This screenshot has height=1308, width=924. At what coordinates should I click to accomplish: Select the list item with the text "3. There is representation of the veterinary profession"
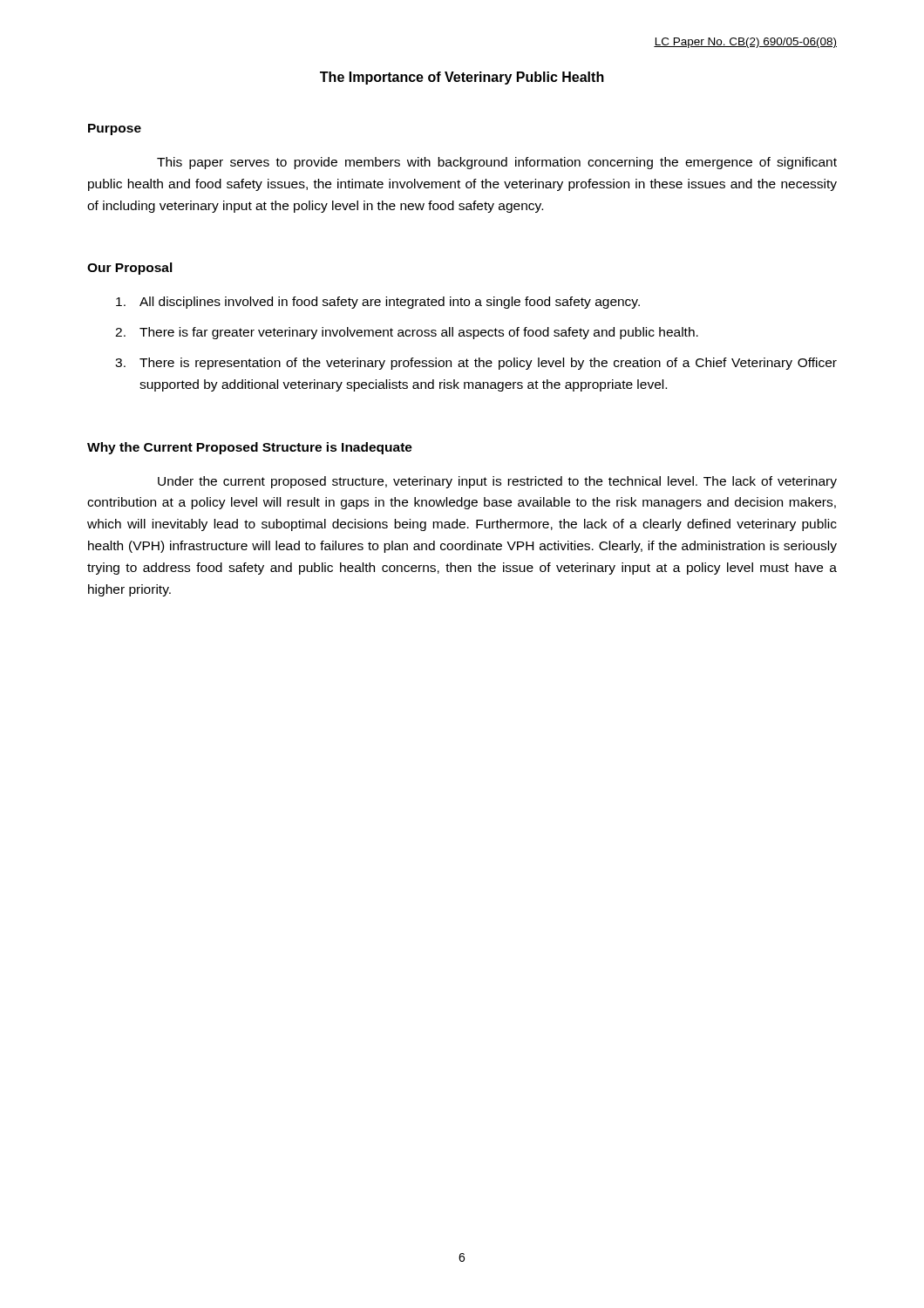[462, 374]
